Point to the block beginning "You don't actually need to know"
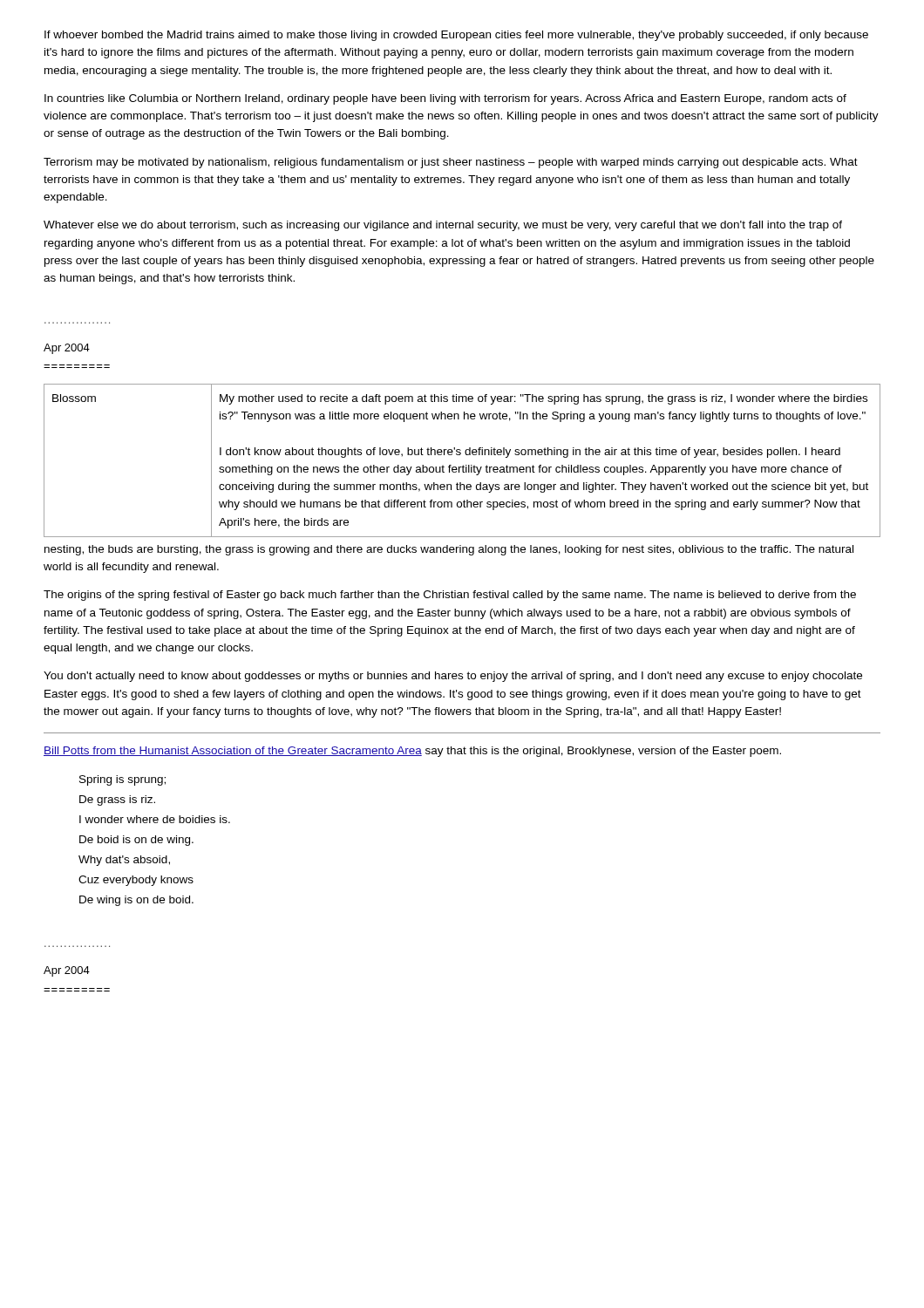 tap(462, 694)
